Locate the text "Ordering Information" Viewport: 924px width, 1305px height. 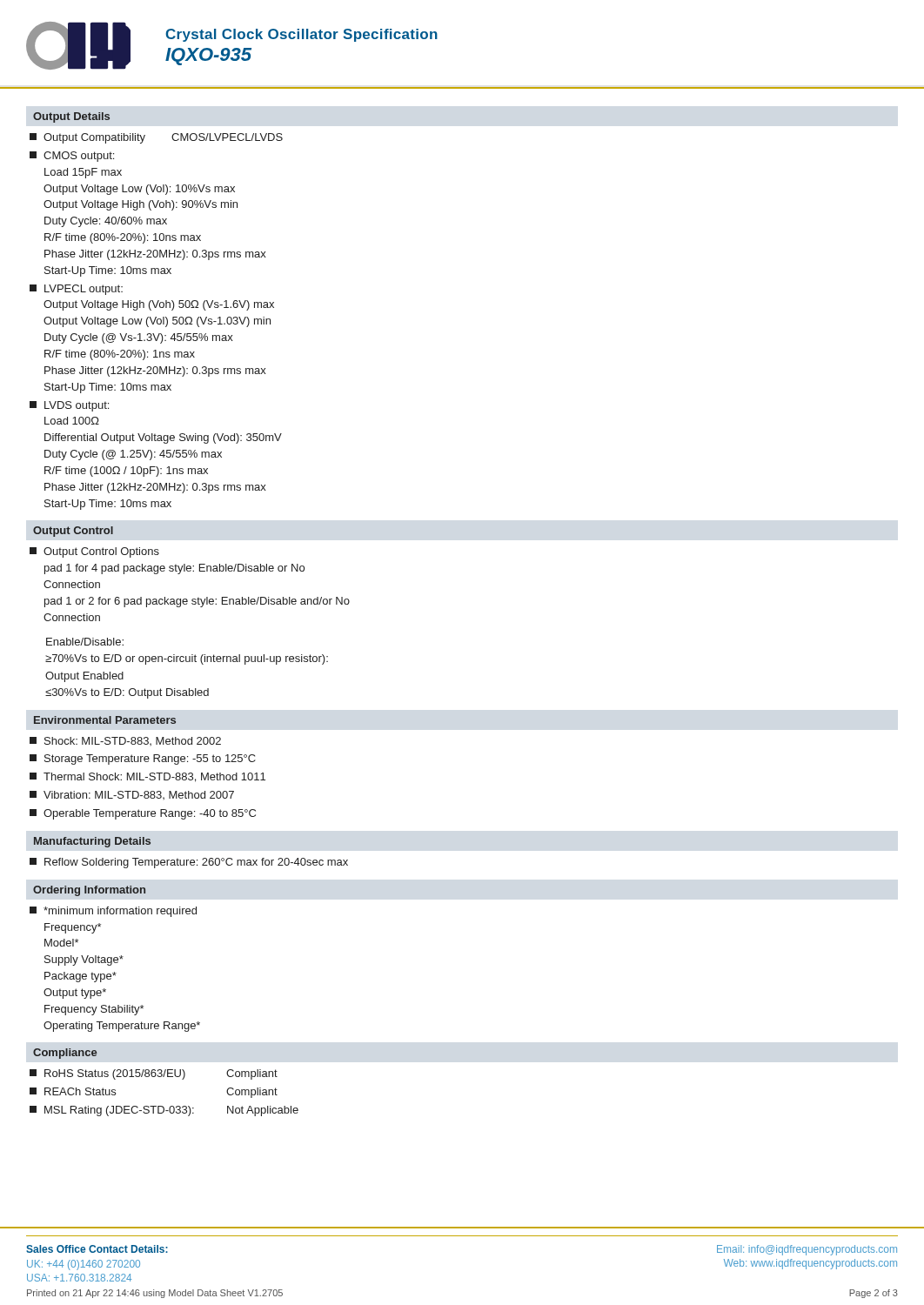click(89, 891)
